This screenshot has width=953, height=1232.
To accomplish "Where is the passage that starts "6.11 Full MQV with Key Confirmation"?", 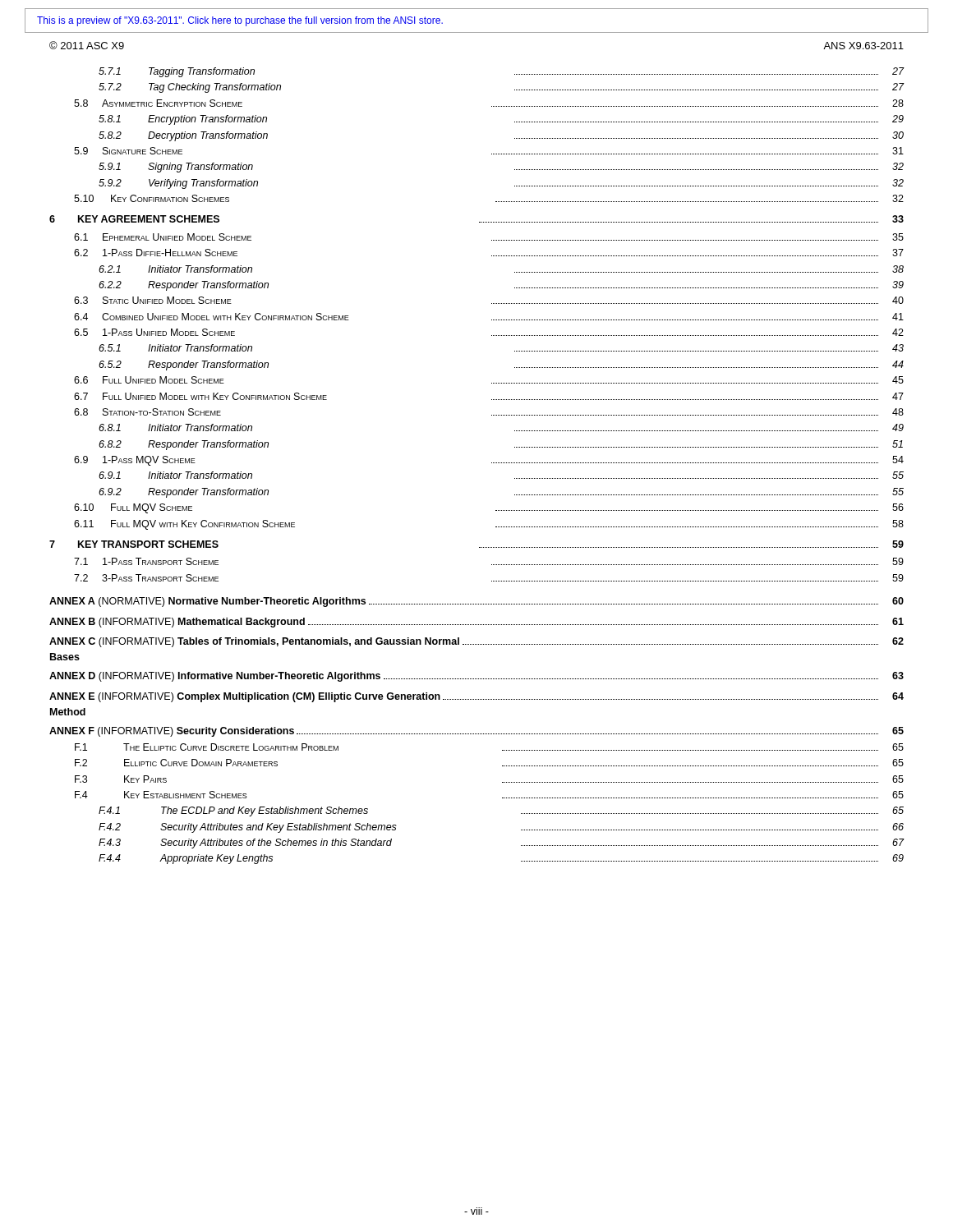I will click(x=489, y=524).
